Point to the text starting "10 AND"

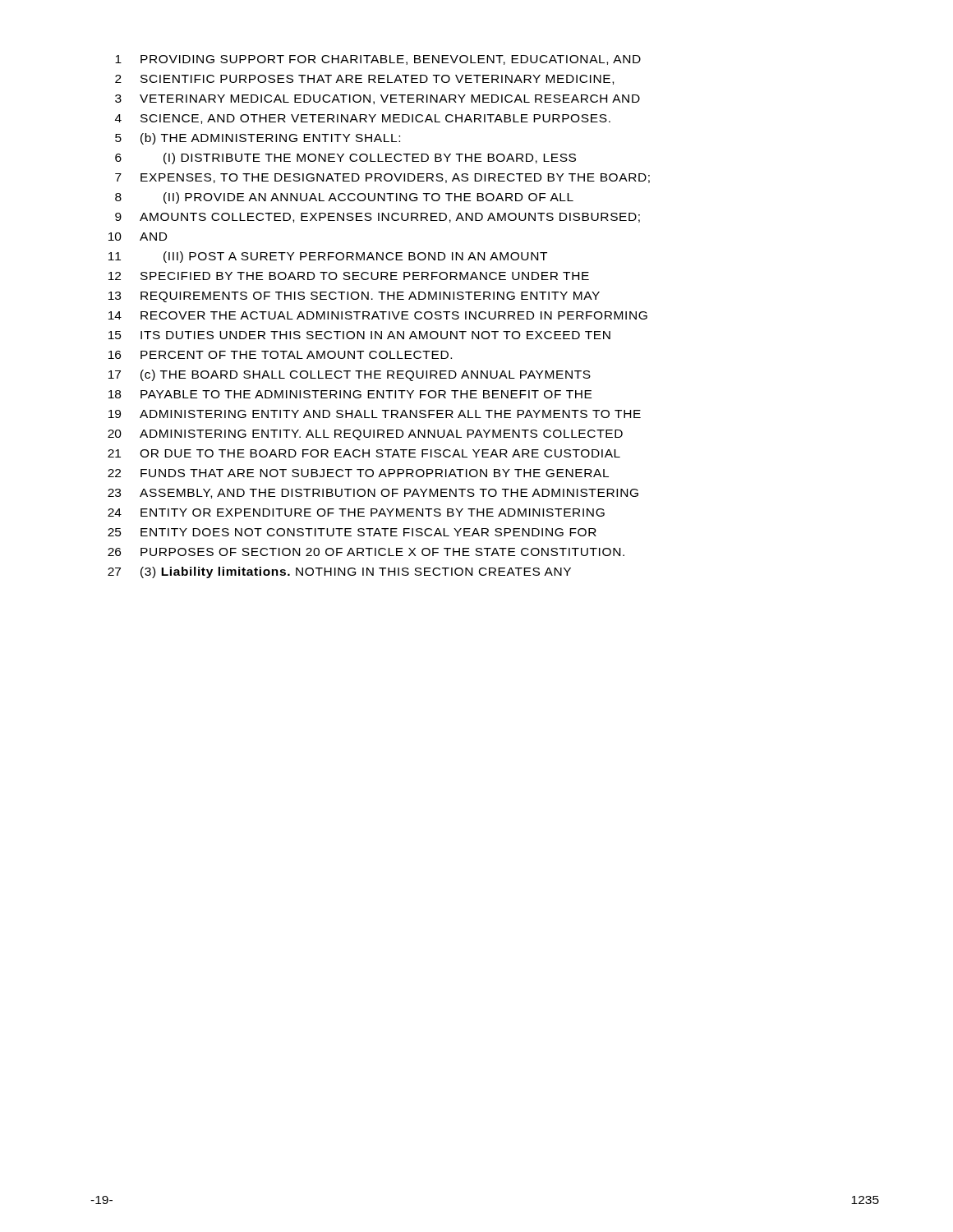[x=138, y=237]
